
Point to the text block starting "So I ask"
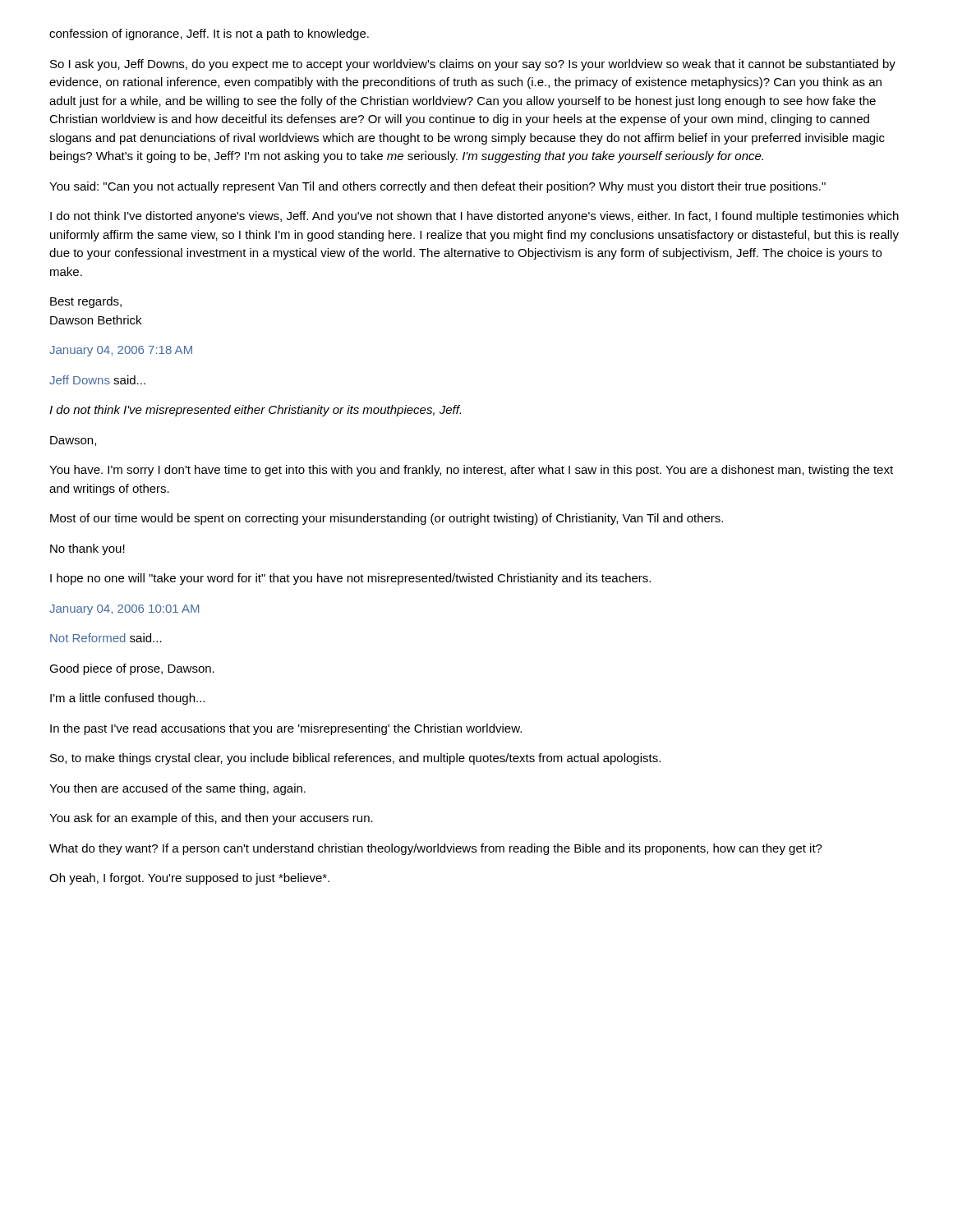pyautogui.click(x=472, y=109)
